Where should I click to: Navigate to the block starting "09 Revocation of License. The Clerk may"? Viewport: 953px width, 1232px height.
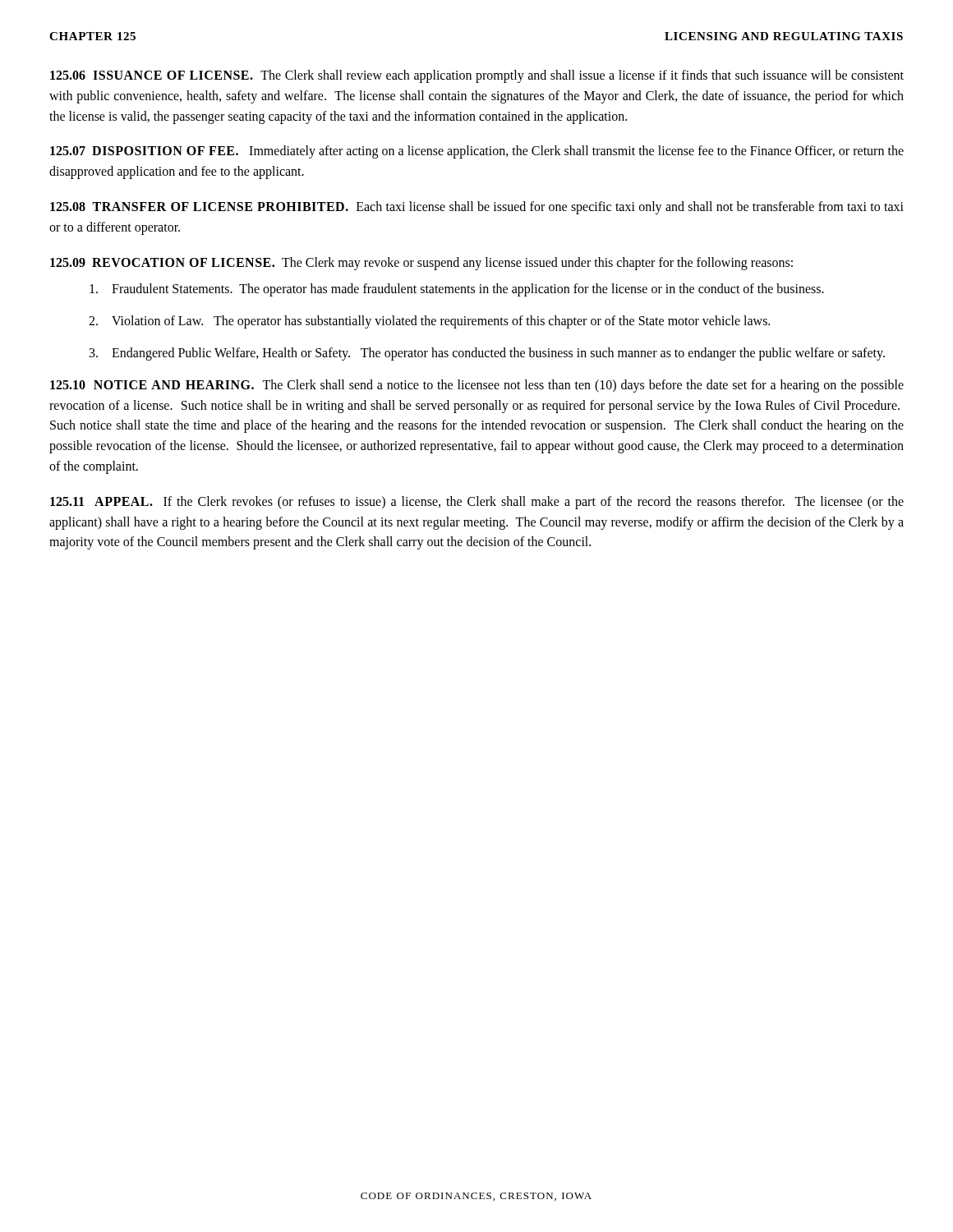(422, 262)
